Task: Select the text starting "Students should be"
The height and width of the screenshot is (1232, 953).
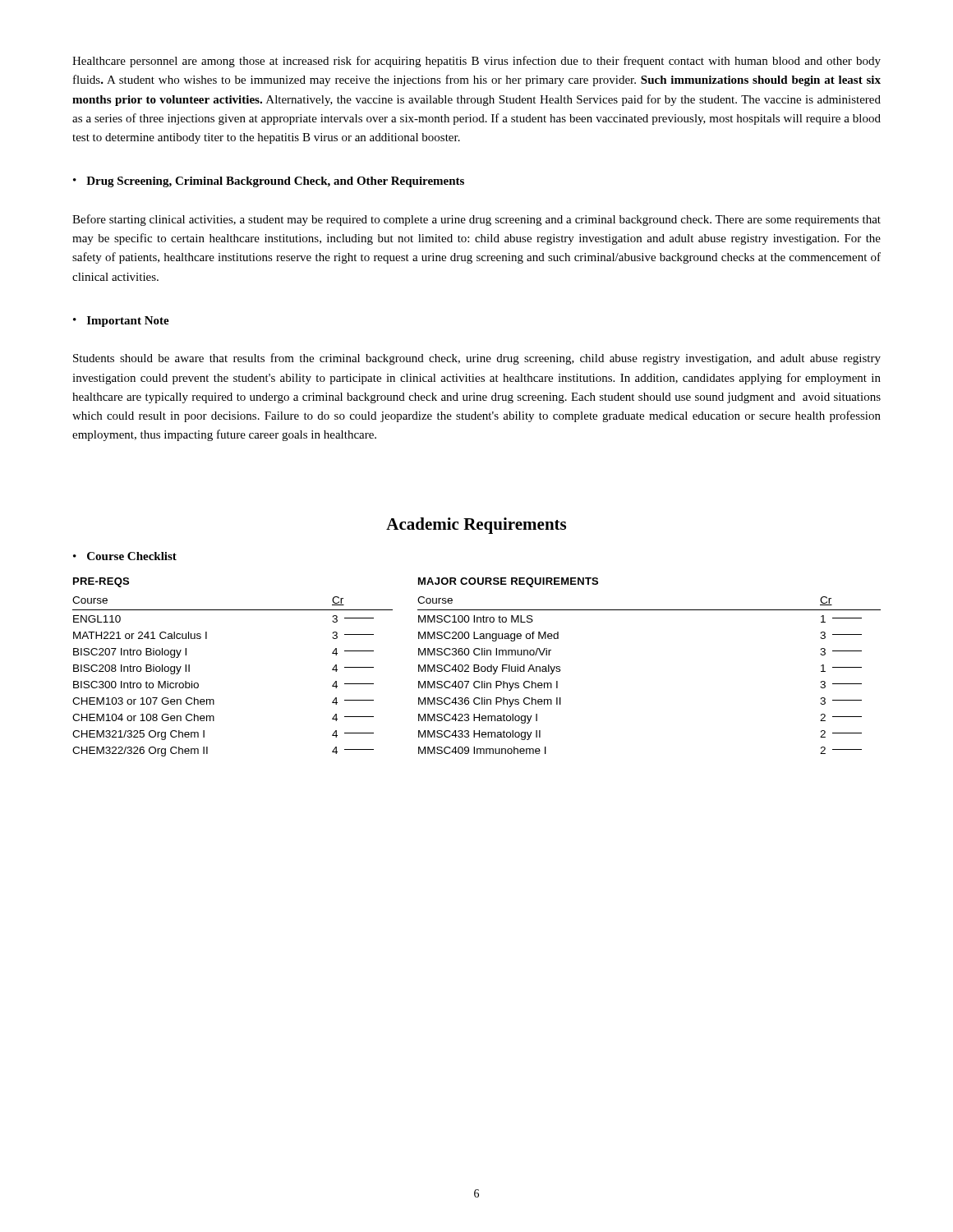Action: coord(476,397)
